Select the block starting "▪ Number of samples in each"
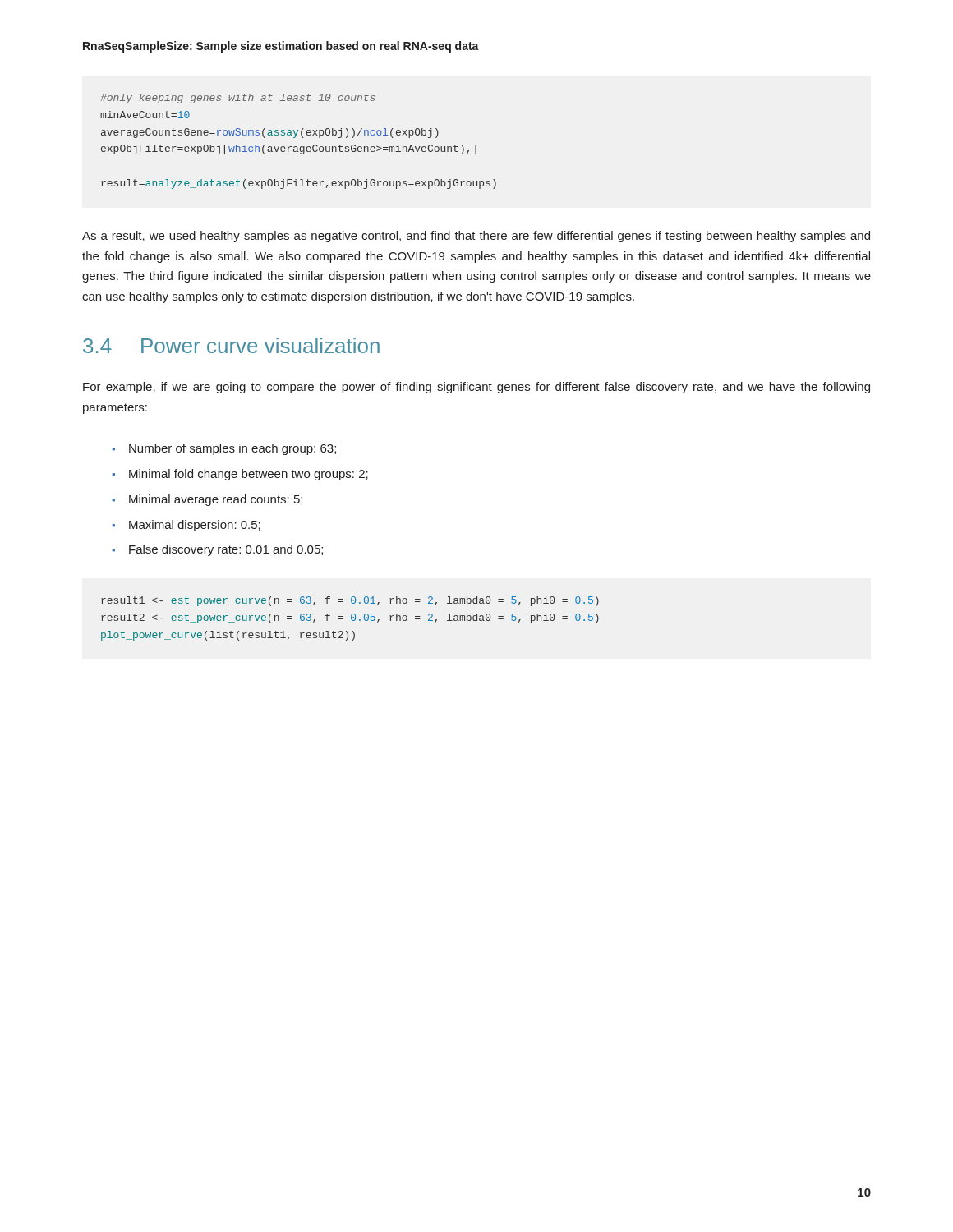This screenshot has width=953, height=1232. click(x=224, y=449)
